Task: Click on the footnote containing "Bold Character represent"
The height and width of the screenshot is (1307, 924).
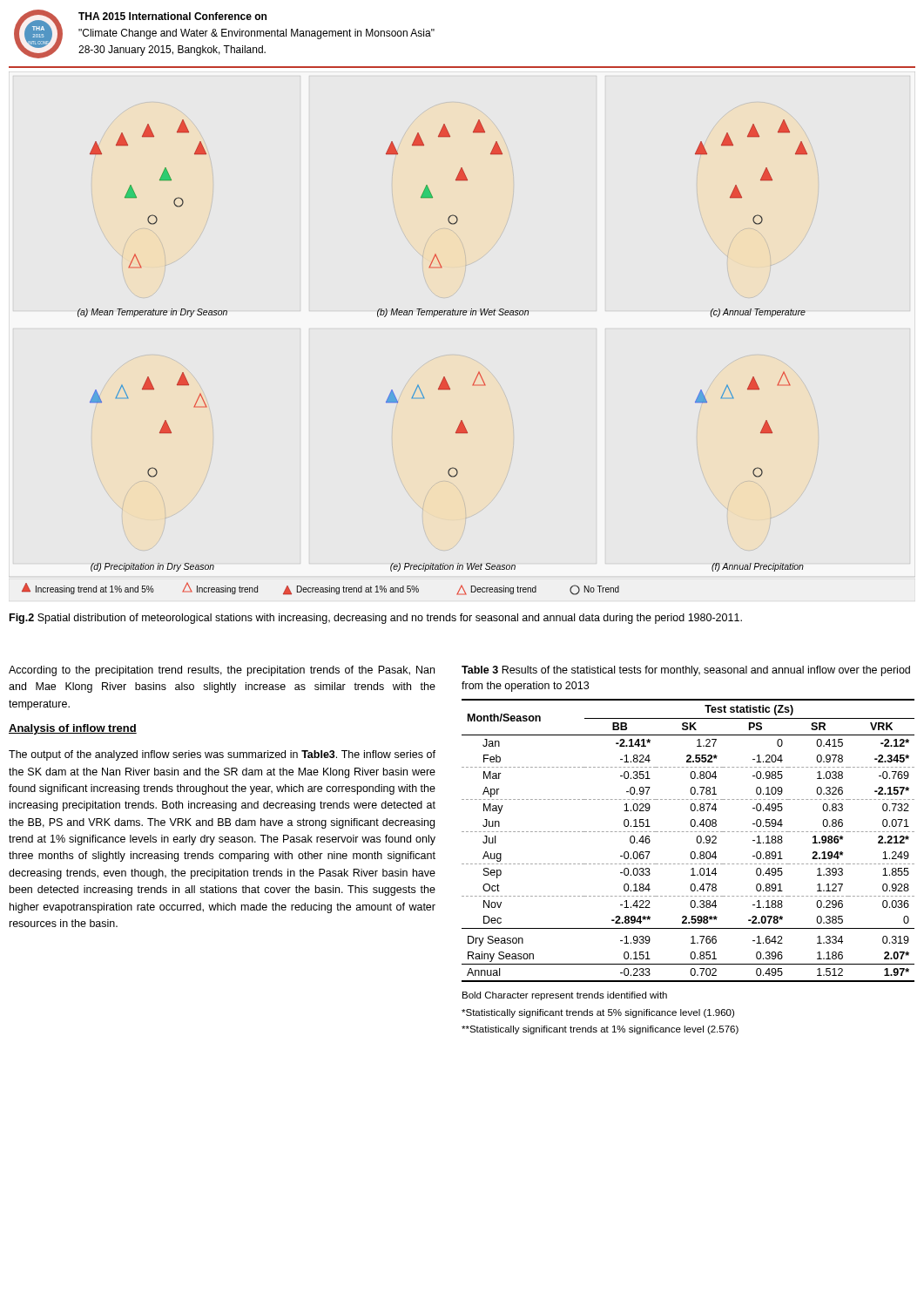Action: pos(600,1012)
